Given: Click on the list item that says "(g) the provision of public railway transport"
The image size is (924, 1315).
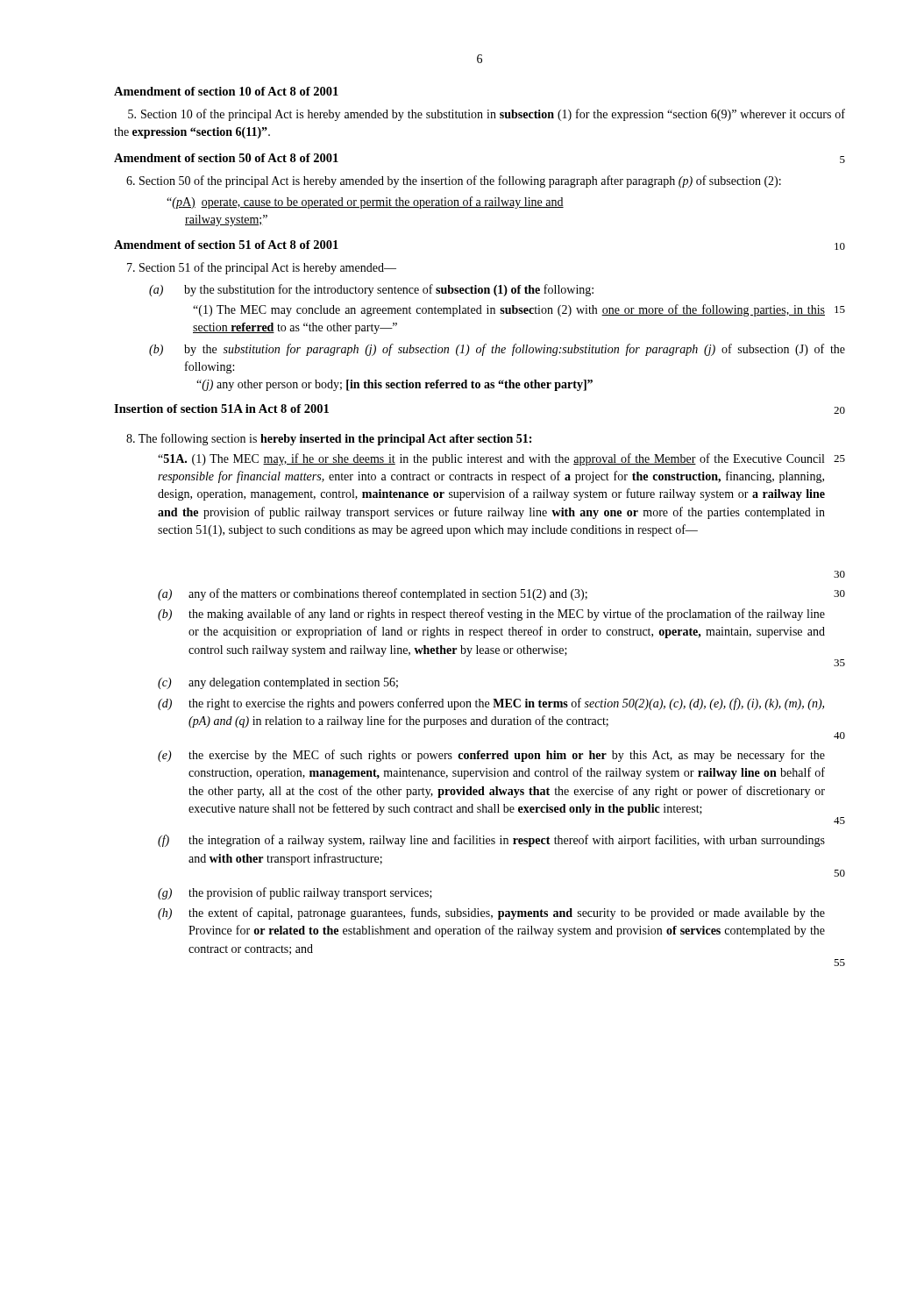Looking at the screenshot, I should 295,893.
